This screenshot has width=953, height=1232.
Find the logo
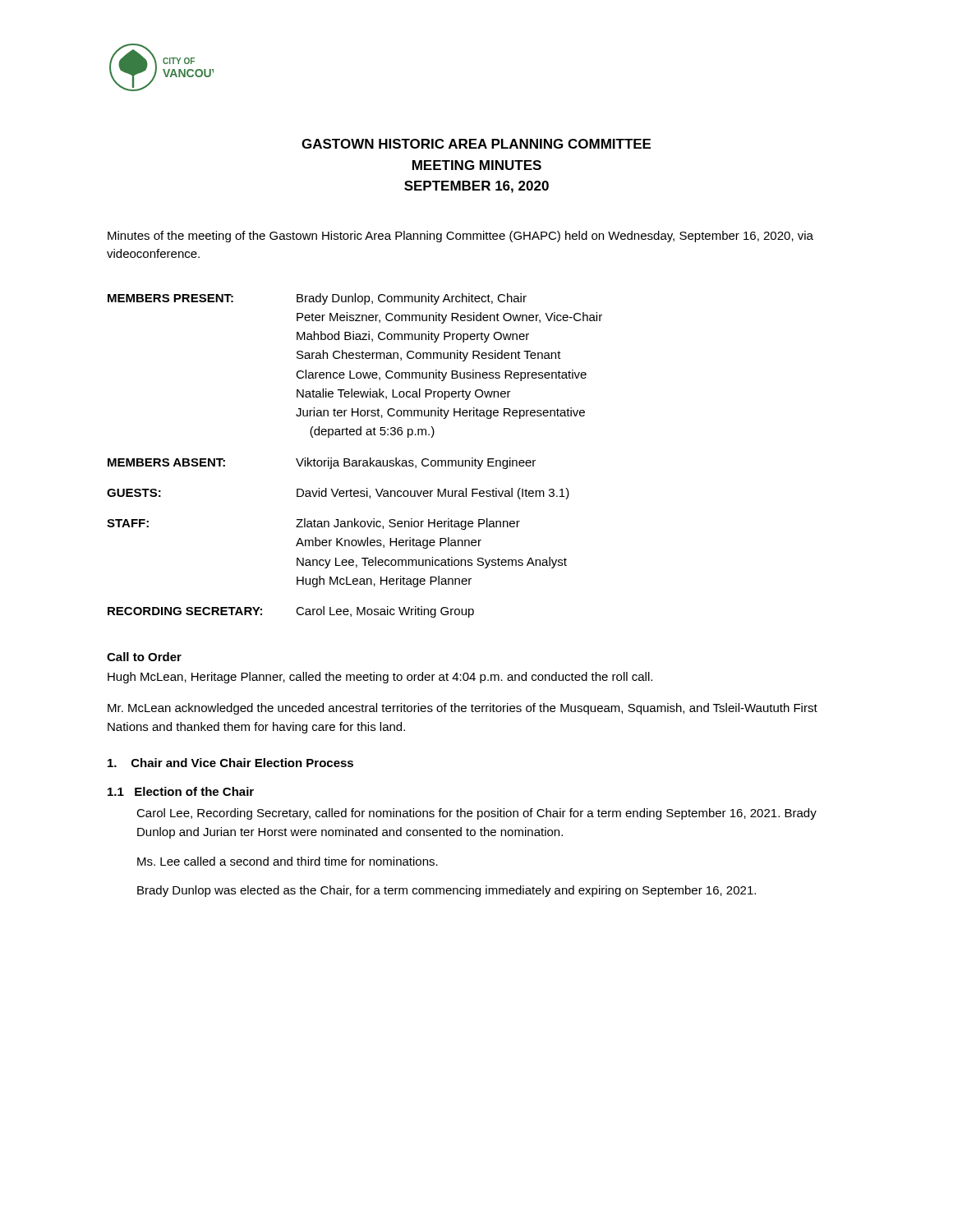click(x=476, y=75)
